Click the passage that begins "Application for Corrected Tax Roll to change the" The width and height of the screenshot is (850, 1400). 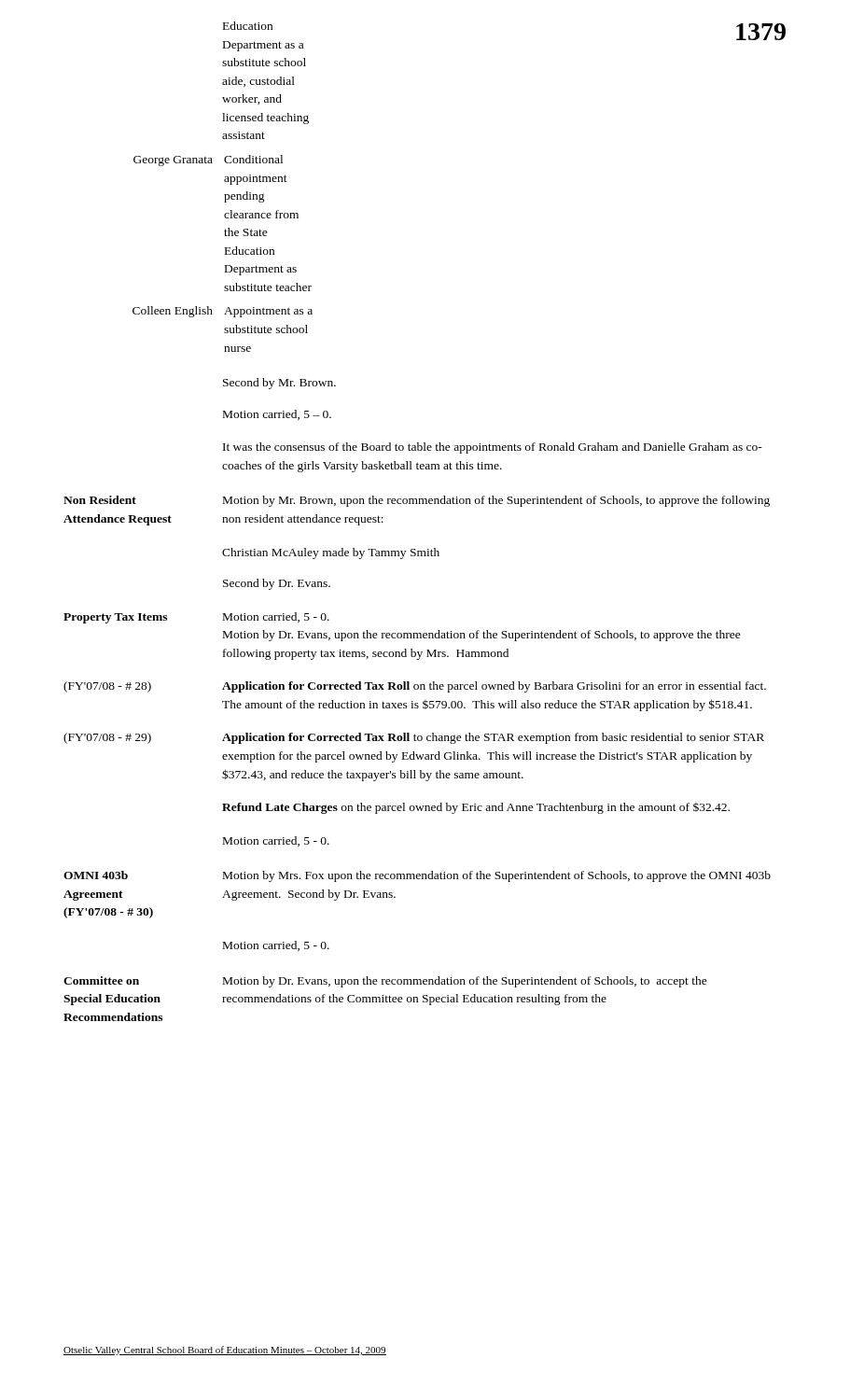click(x=493, y=756)
